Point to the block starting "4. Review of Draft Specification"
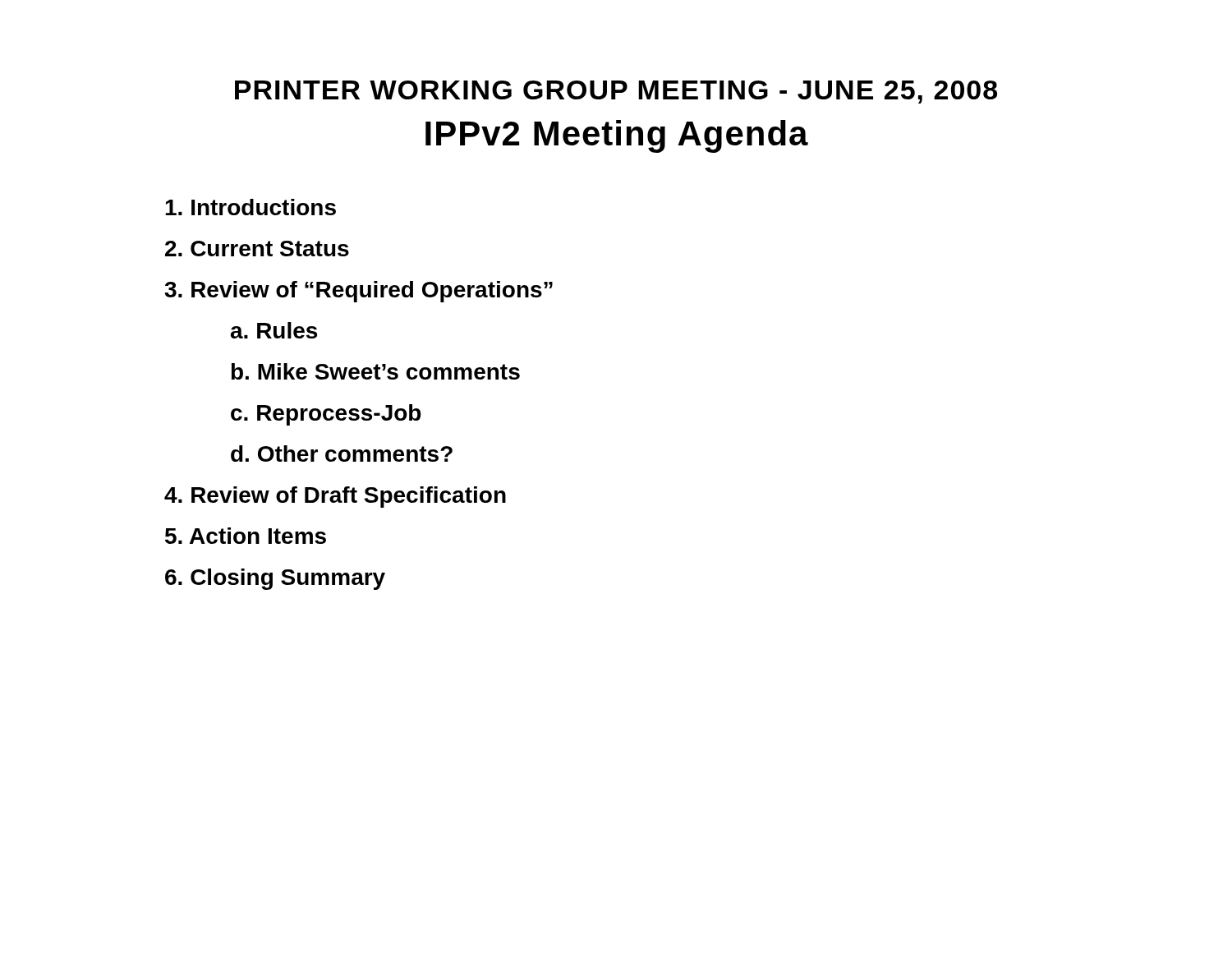1232x953 pixels. pos(335,495)
